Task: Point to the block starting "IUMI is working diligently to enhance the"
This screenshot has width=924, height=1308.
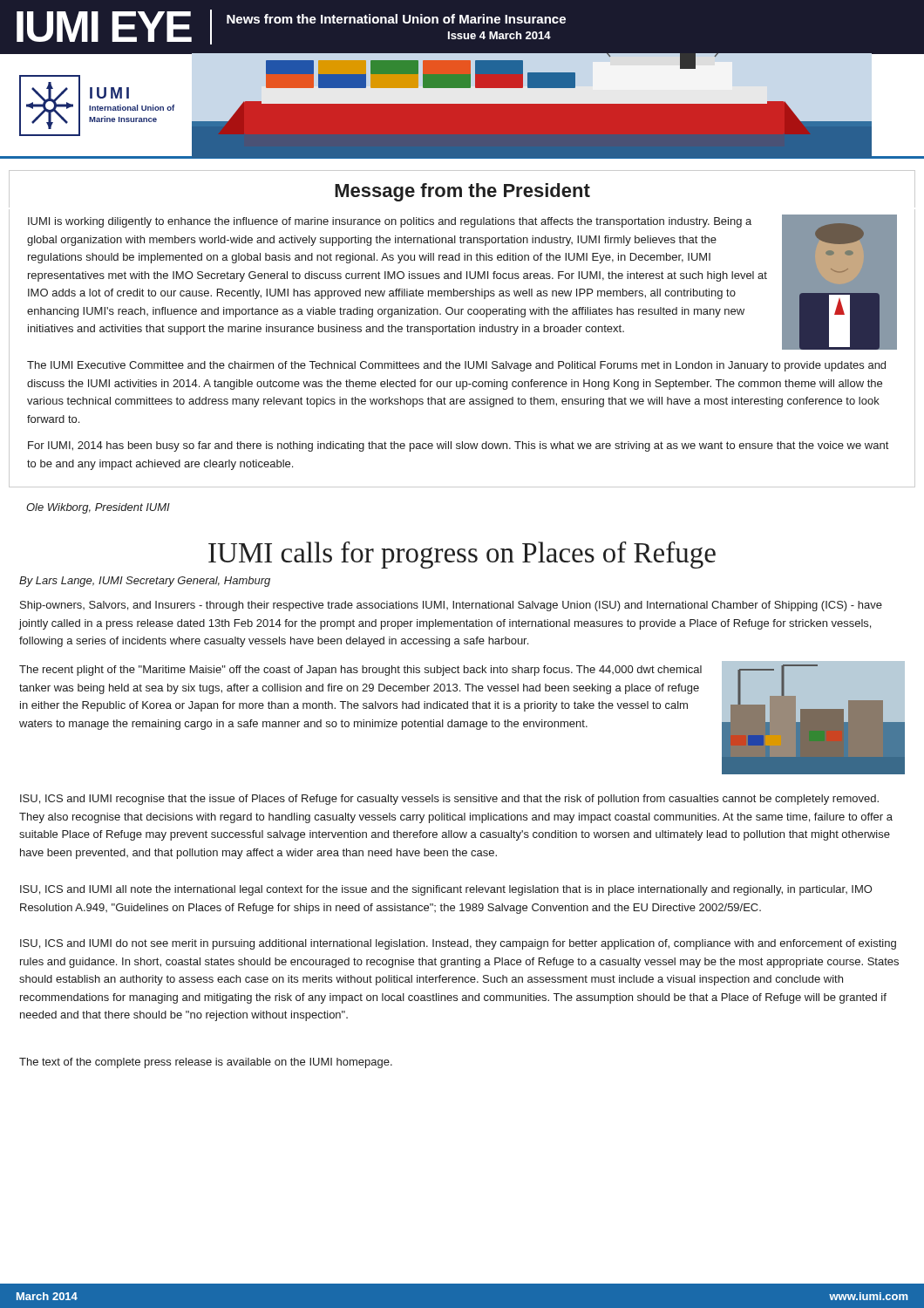Action: click(x=397, y=275)
